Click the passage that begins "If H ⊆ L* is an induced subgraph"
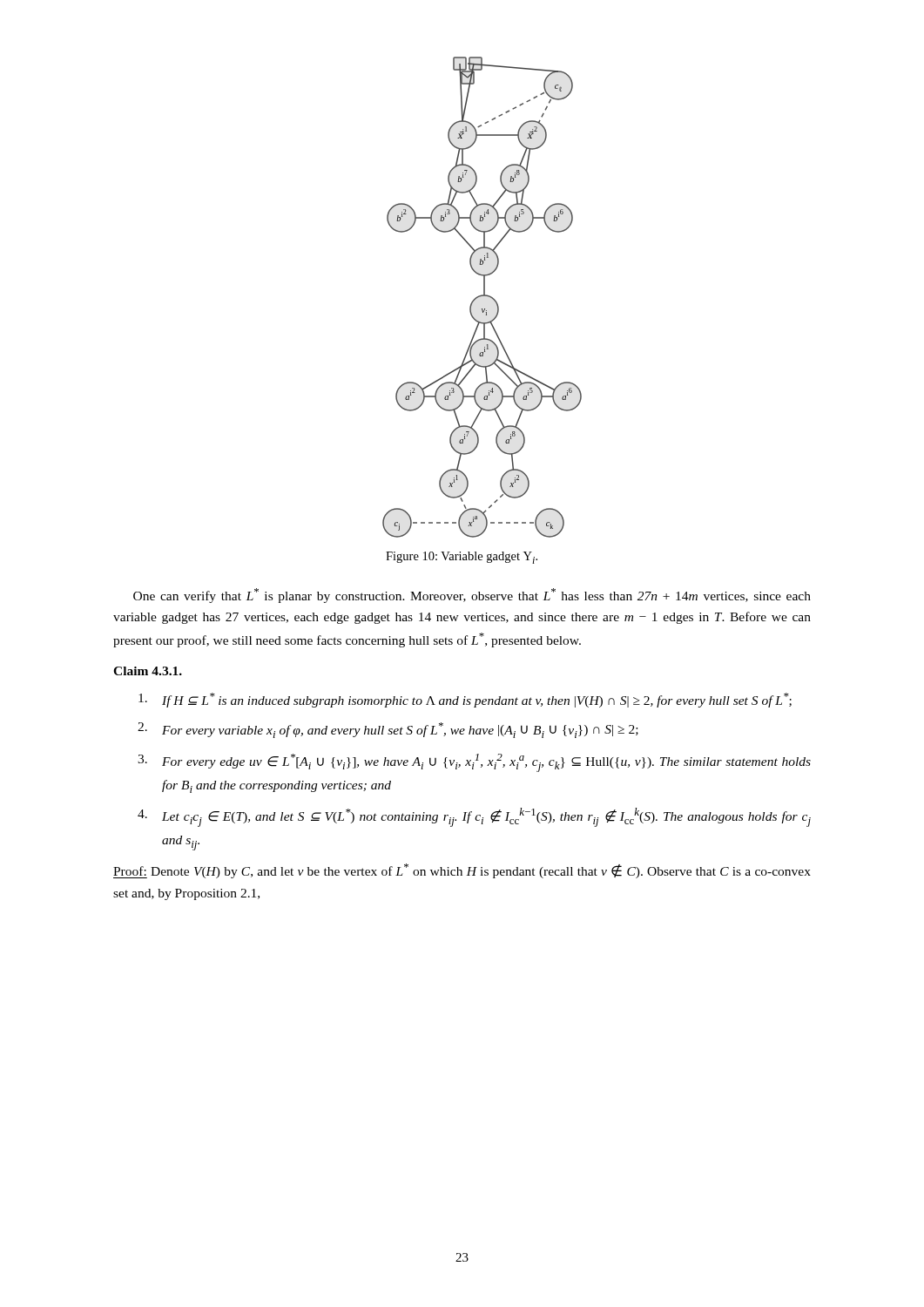The width and height of the screenshot is (924, 1307). pos(465,700)
